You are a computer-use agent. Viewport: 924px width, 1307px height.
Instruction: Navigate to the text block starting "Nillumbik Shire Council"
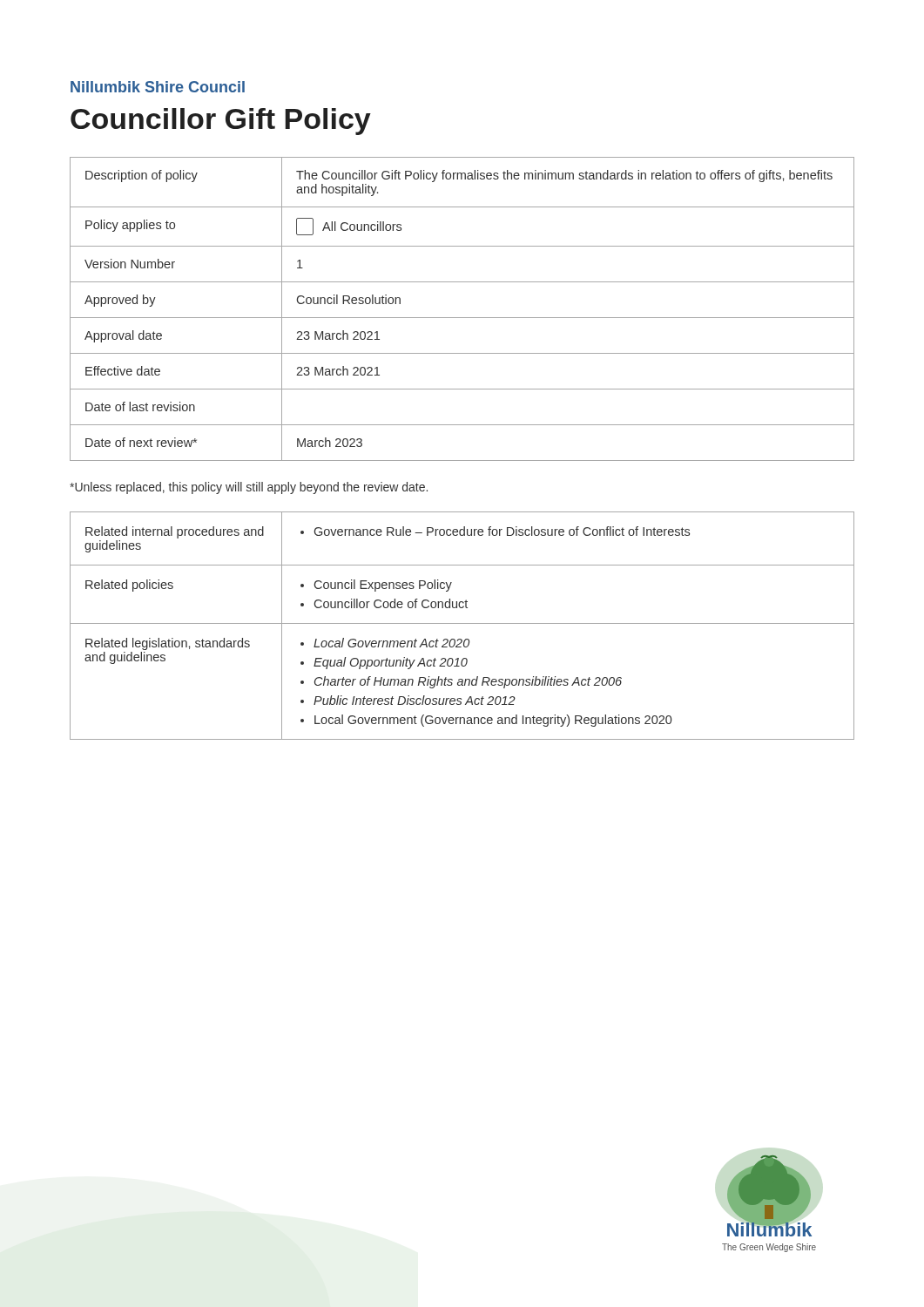point(158,87)
